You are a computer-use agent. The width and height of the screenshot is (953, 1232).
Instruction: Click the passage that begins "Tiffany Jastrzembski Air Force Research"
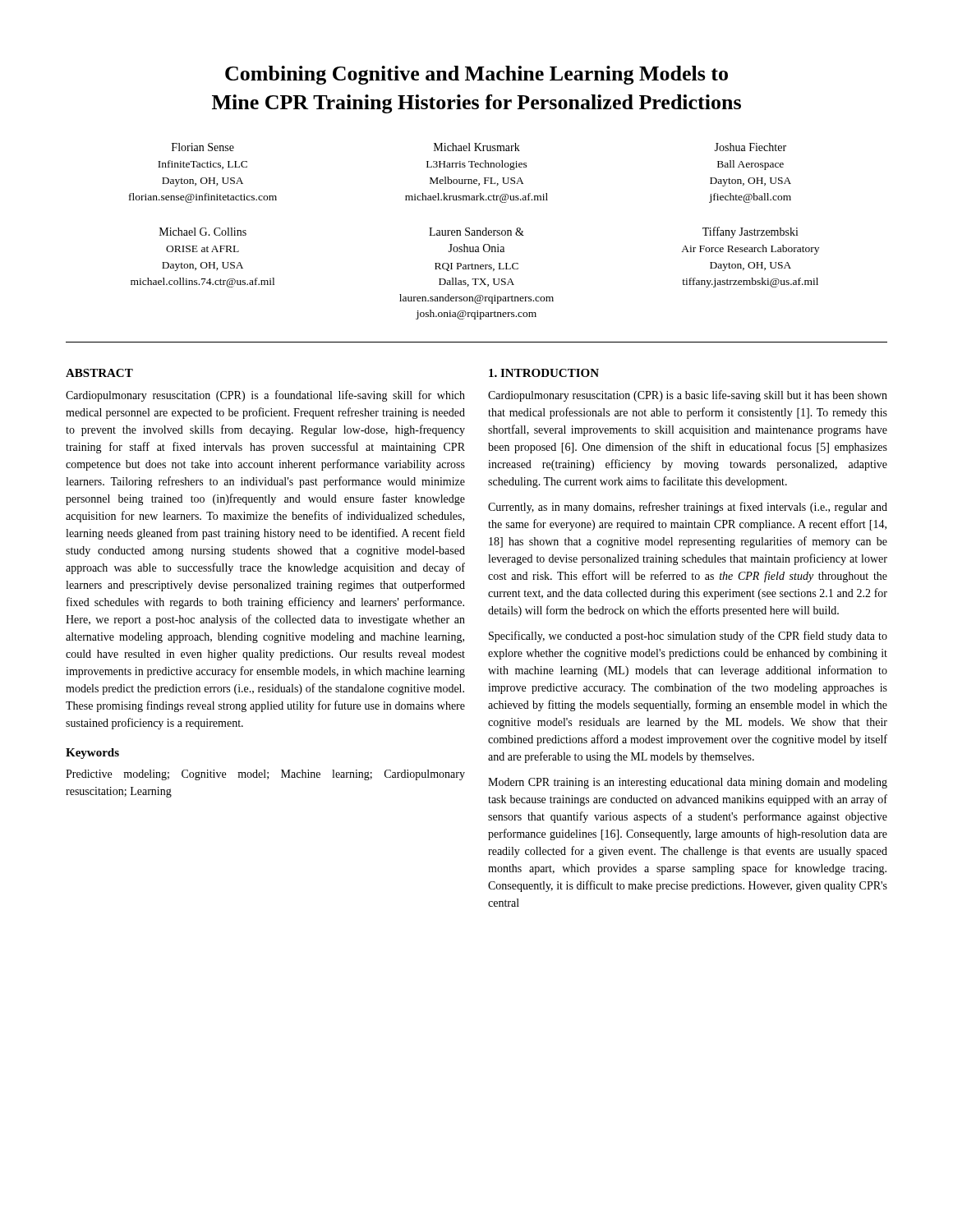pyautogui.click(x=750, y=257)
